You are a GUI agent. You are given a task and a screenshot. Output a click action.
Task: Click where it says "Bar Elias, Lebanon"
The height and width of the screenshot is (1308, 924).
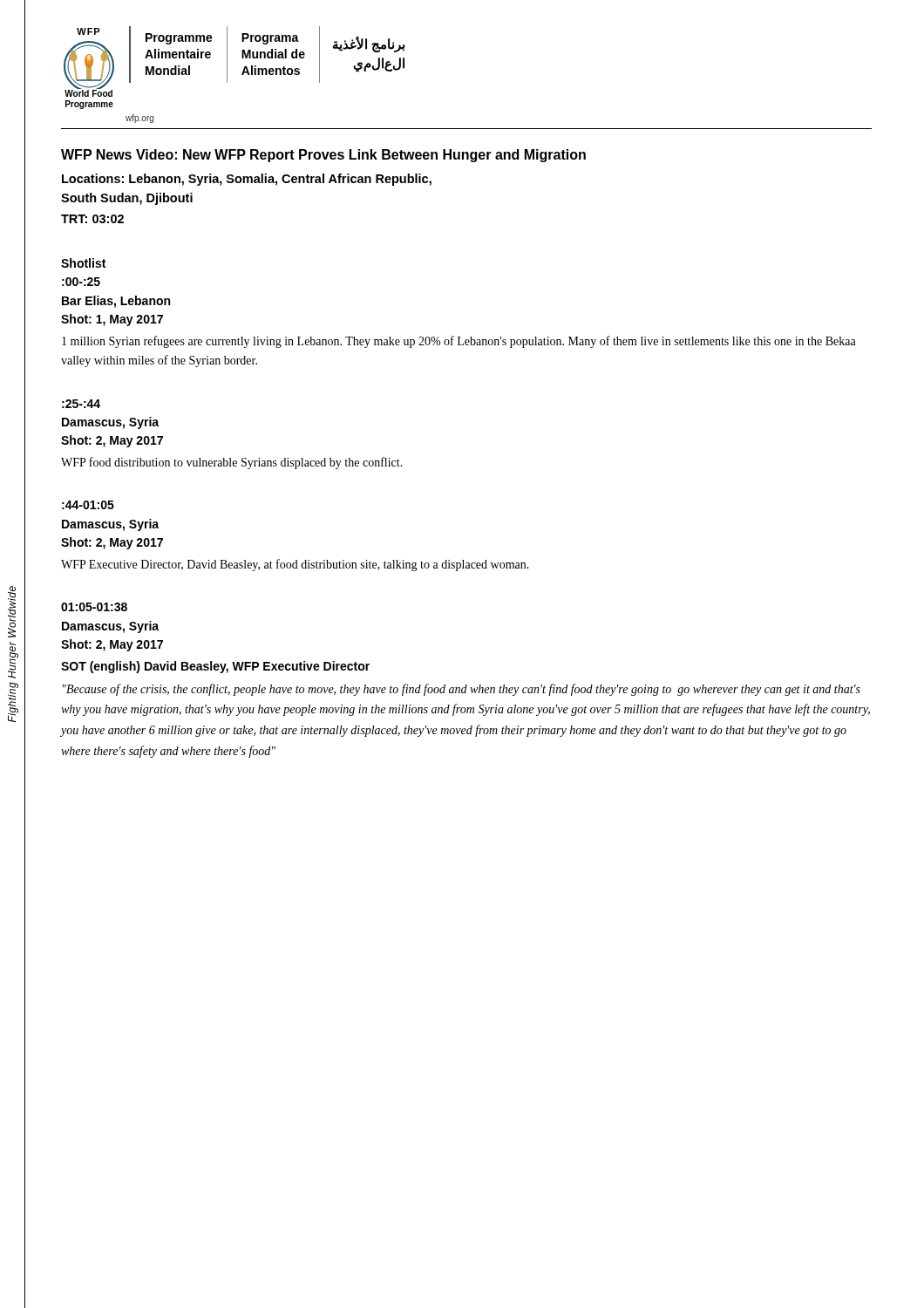116,302
